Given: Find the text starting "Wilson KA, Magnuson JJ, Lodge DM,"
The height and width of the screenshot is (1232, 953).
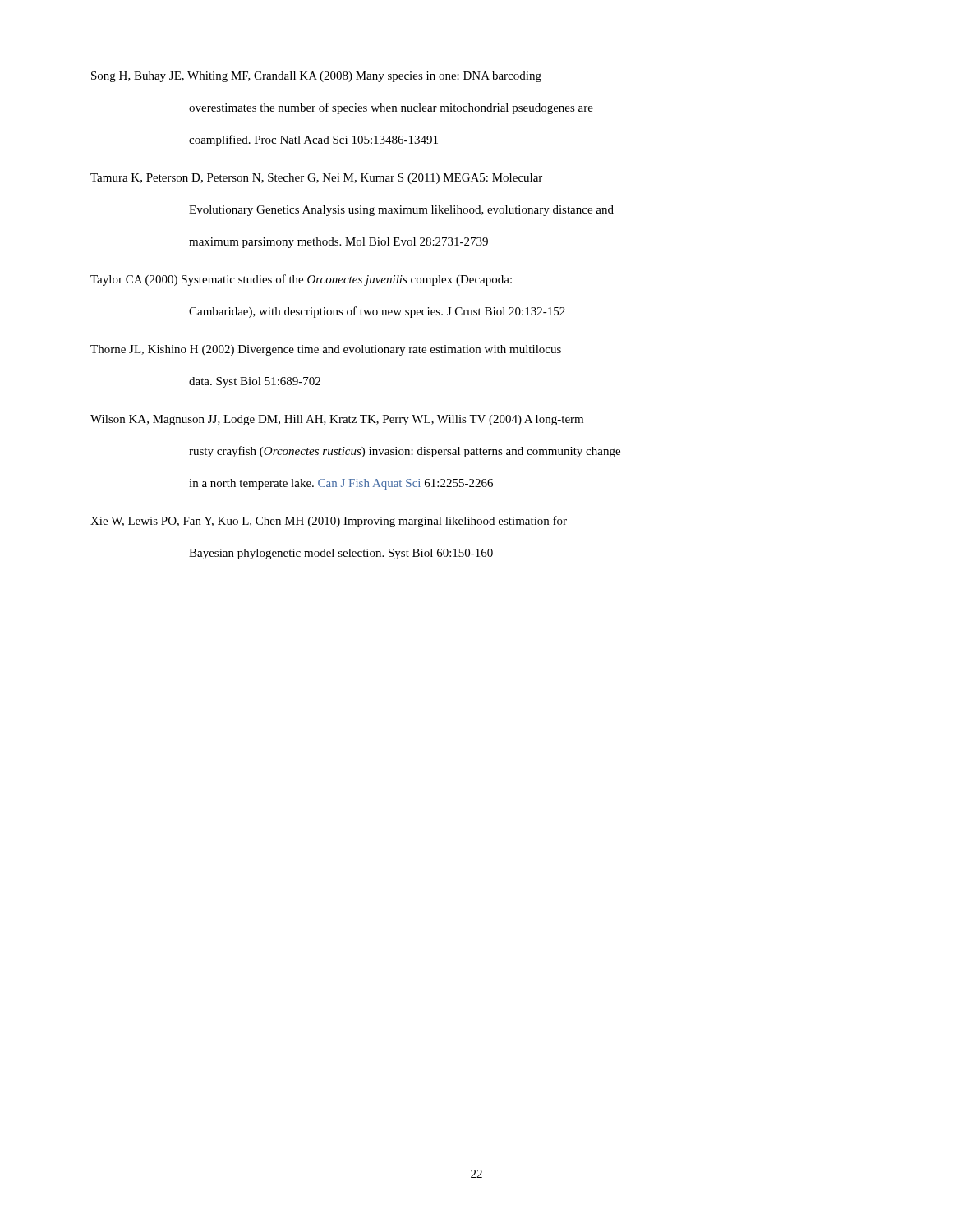Looking at the screenshot, I should coord(472,453).
